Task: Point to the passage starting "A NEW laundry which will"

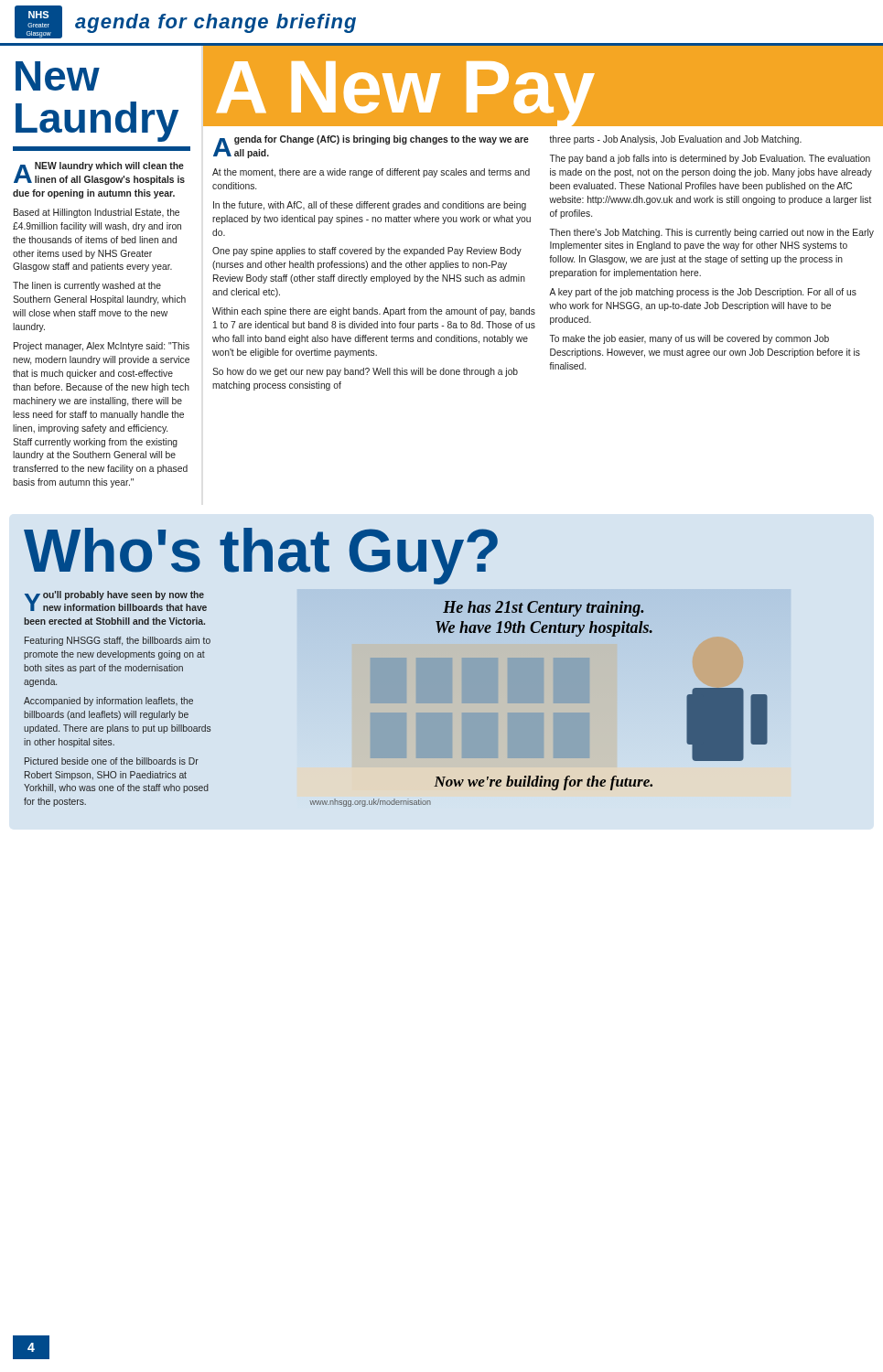Action: pyautogui.click(x=102, y=325)
